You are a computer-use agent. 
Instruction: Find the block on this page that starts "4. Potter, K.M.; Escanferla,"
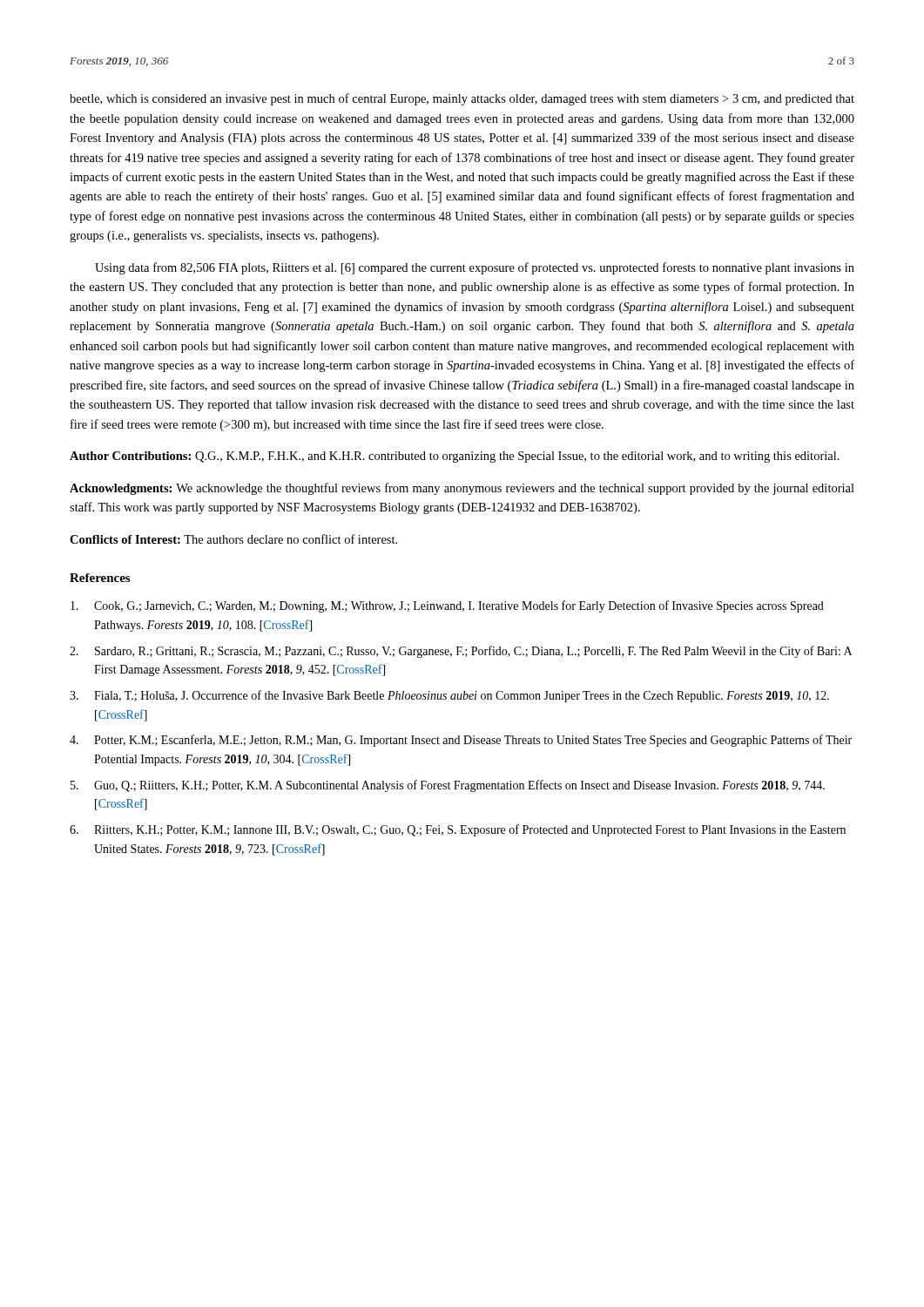coord(462,750)
